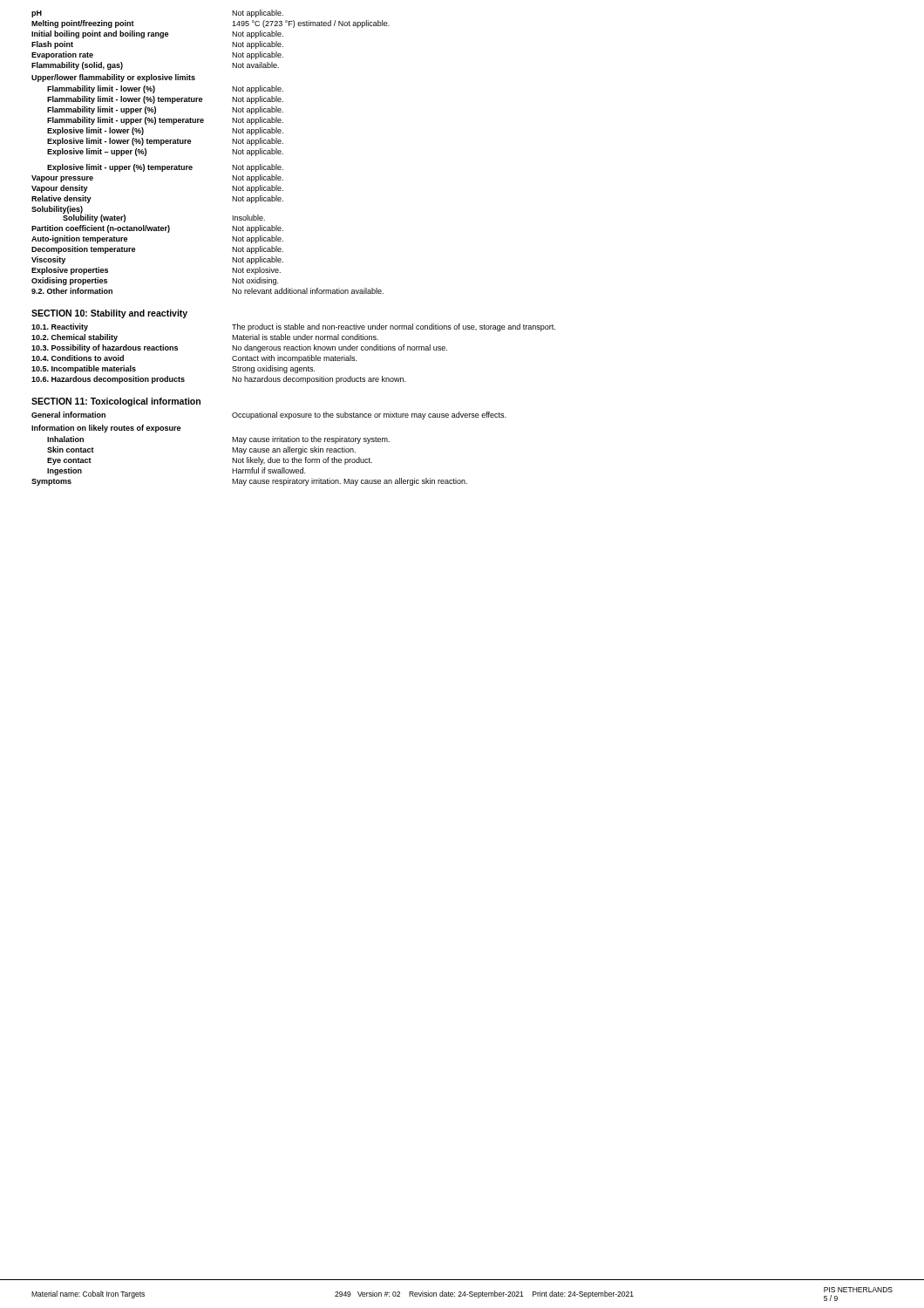Viewport: 924px width, 1308px height.
Task: Click on the list item with the text "Relative density Not applicable."
Action: click(65, 199)
